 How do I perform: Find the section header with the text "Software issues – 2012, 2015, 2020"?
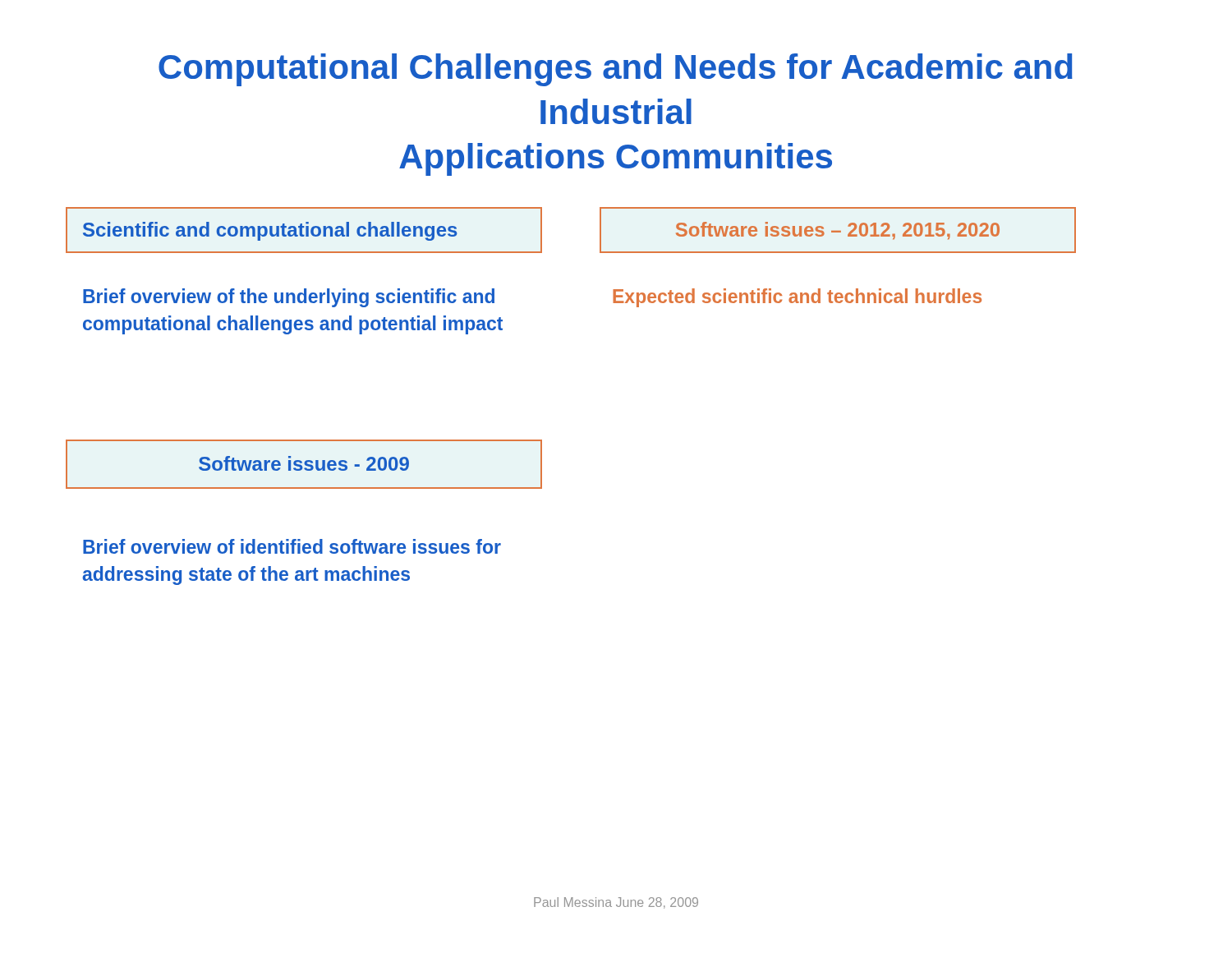click(x=838, y=230)
